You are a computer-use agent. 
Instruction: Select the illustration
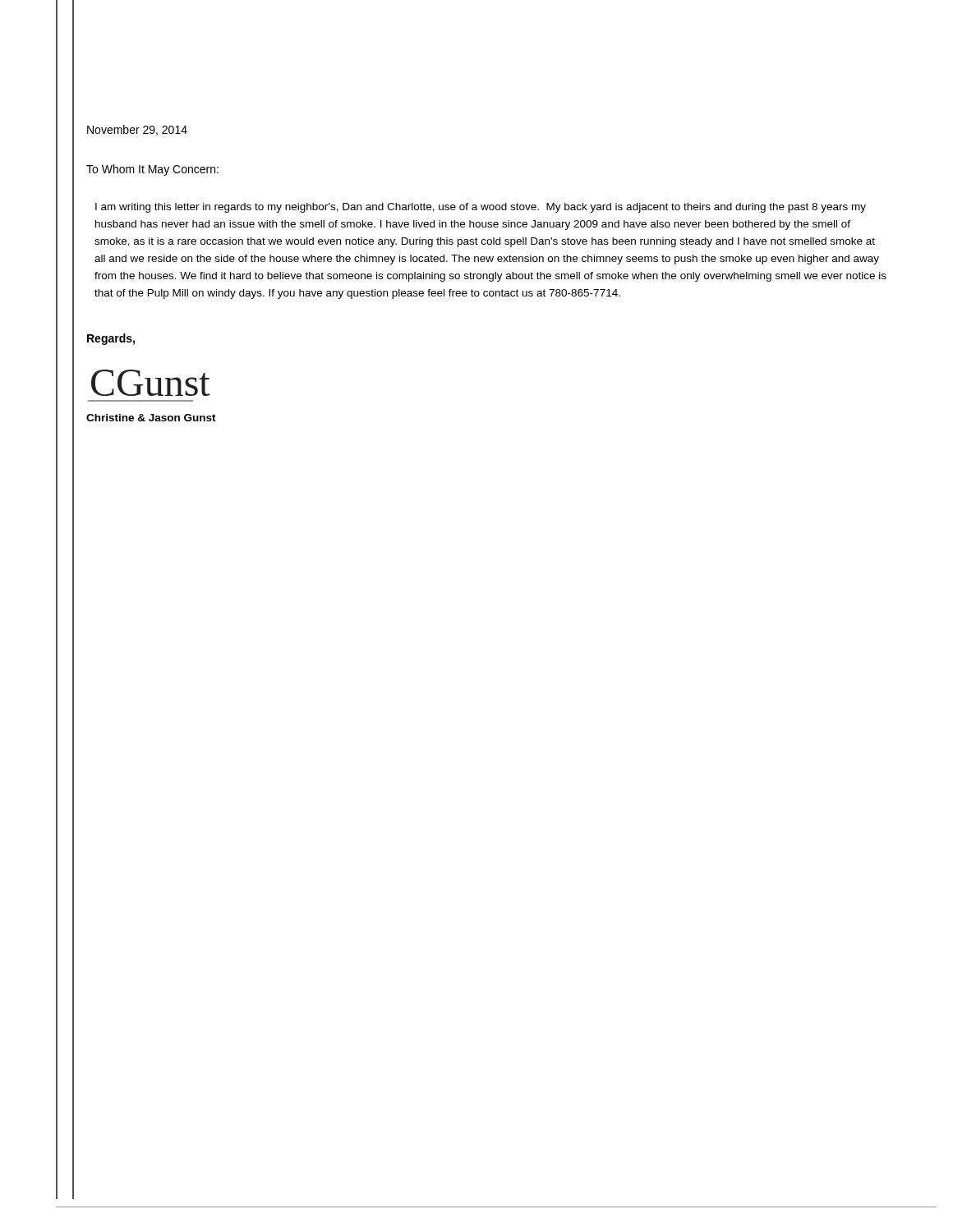coord(487,381)
